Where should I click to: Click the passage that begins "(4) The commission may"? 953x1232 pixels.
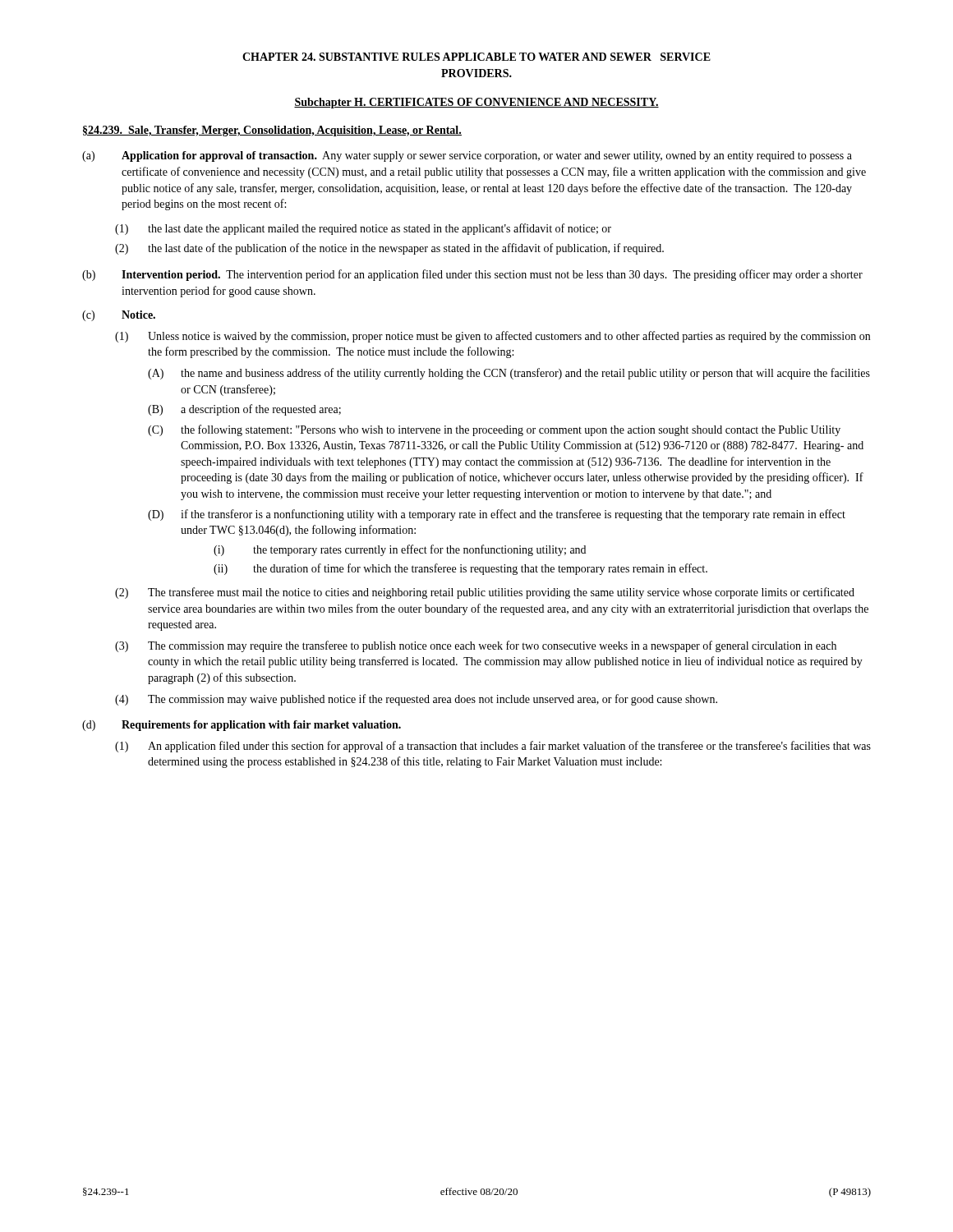pyautogui.click(x=493, y=699)
